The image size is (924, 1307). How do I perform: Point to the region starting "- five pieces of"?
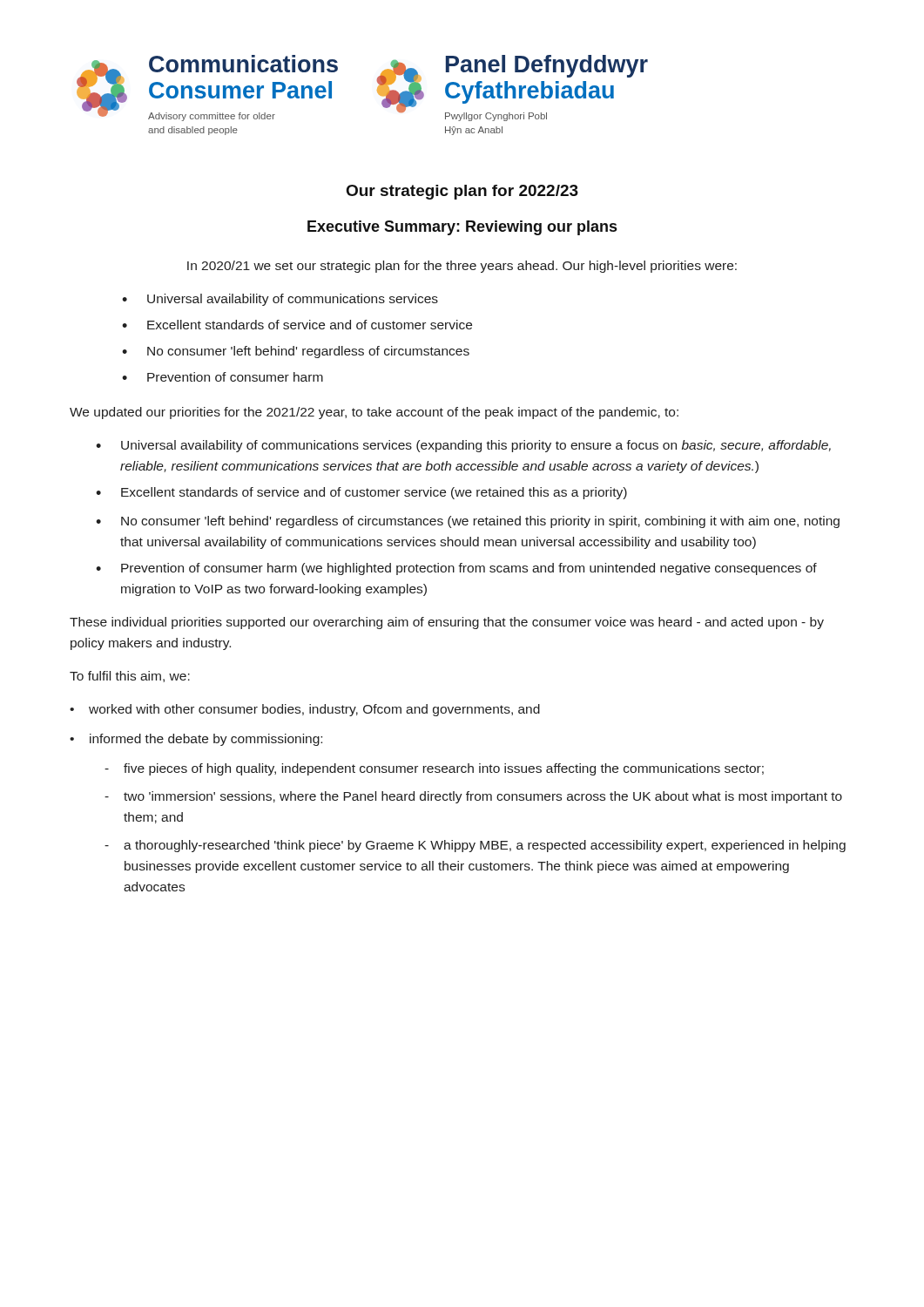tap(479, 768)
